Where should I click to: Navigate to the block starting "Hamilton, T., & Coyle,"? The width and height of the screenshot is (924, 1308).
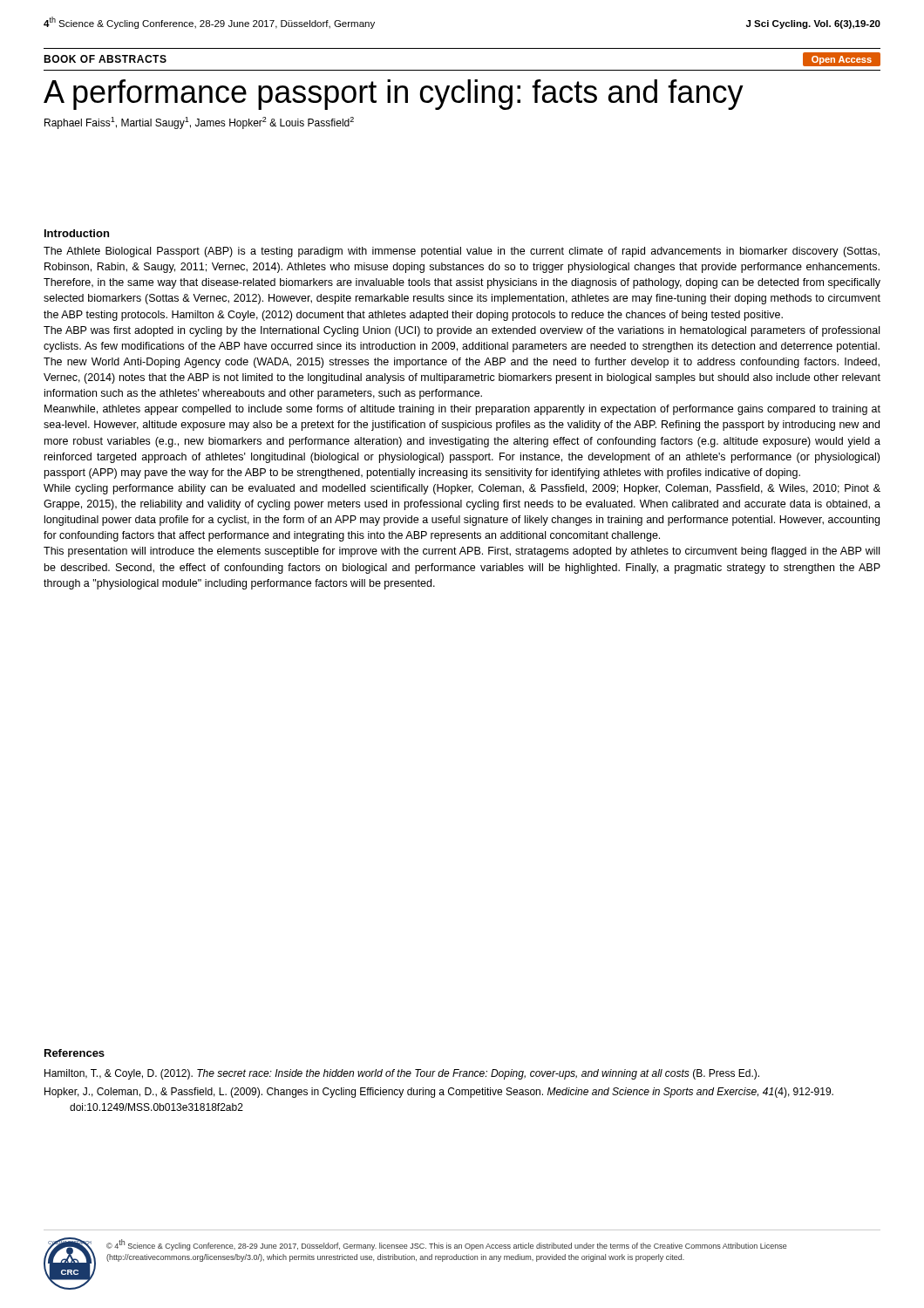coord(402,1073)
